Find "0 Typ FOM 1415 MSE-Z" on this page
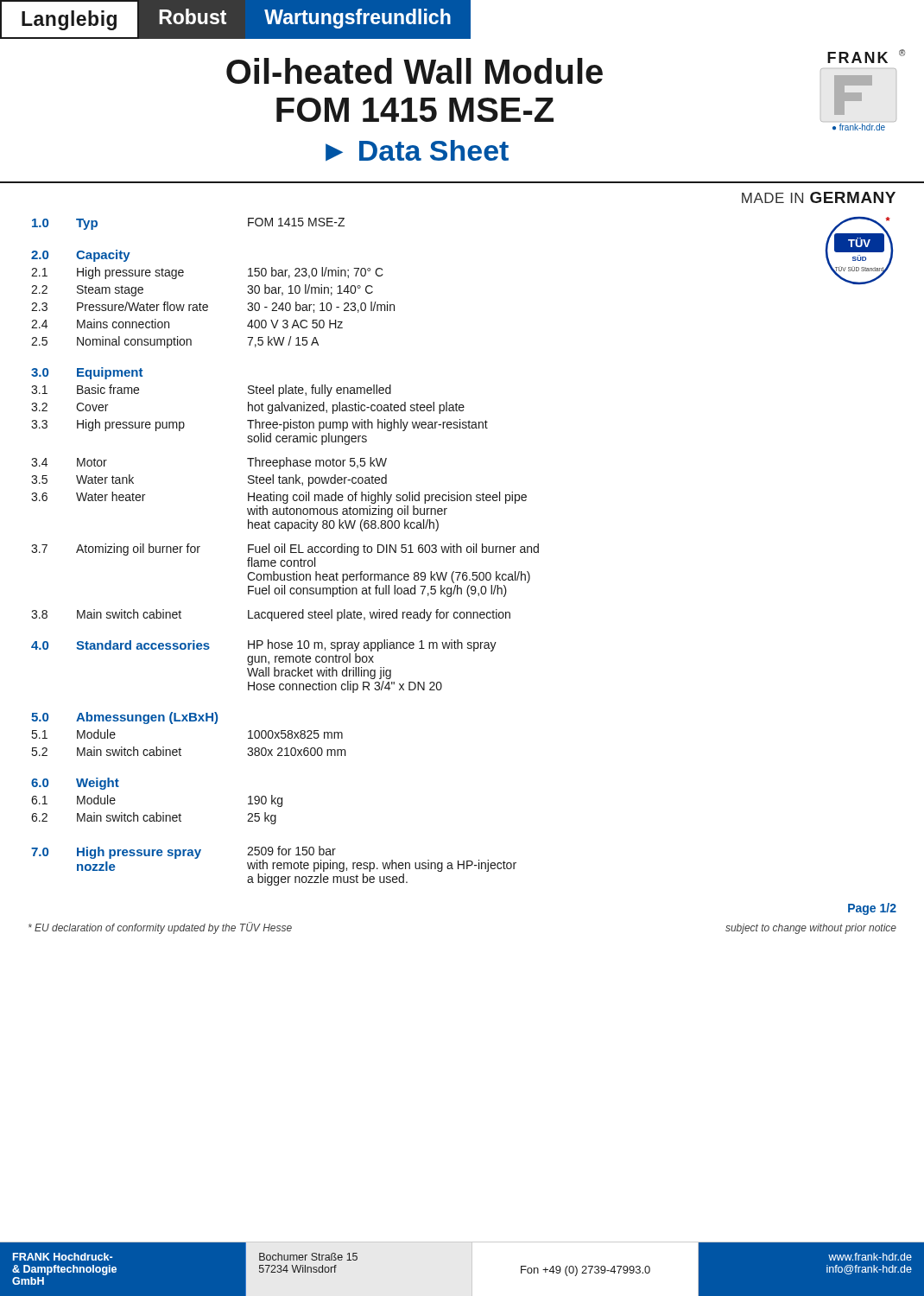924x1296 pixels. [x=84, y=223]
